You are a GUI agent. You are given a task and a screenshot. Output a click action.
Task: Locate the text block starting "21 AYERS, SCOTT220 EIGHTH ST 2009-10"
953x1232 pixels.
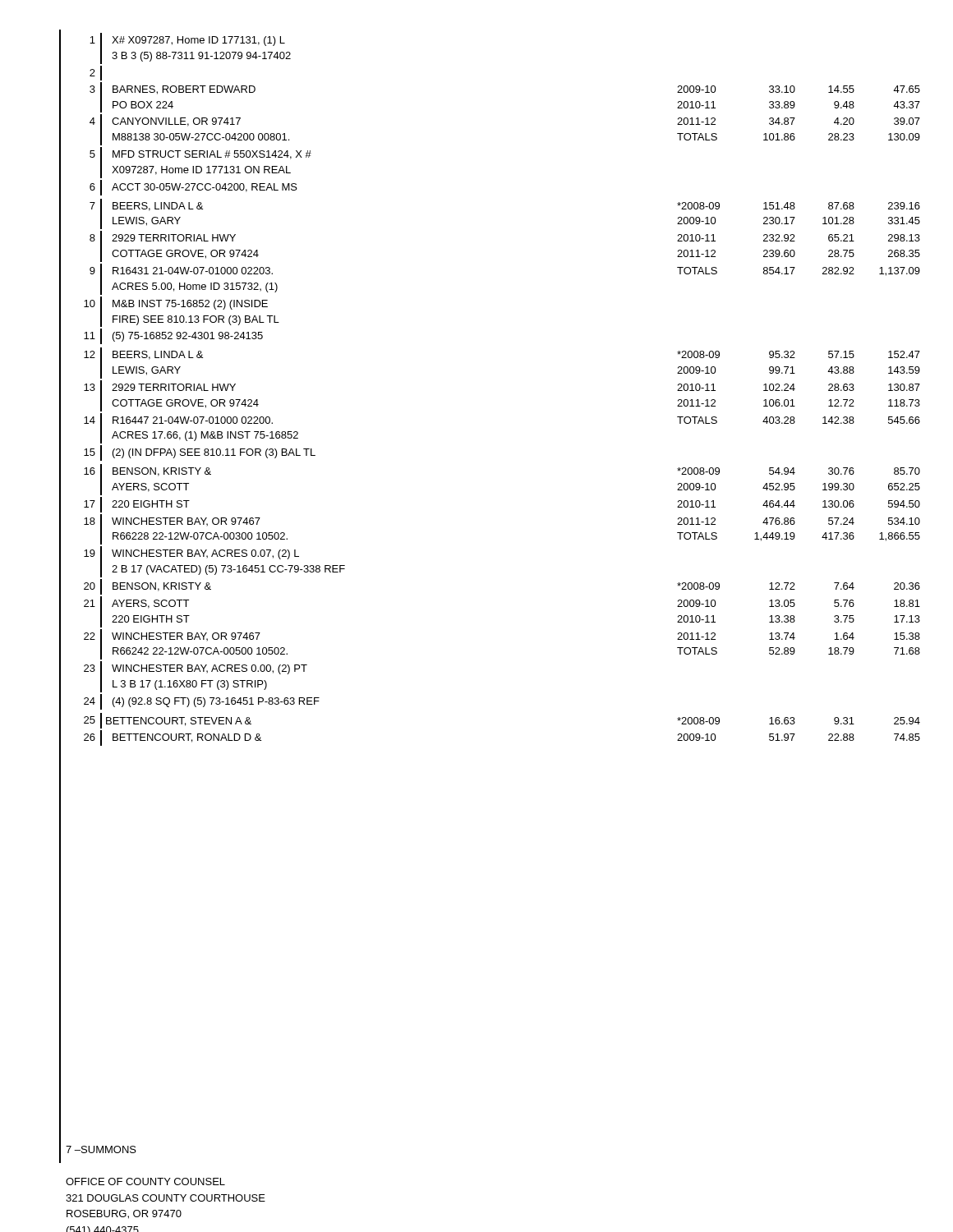pyautogui.click(x=136, y=616)
